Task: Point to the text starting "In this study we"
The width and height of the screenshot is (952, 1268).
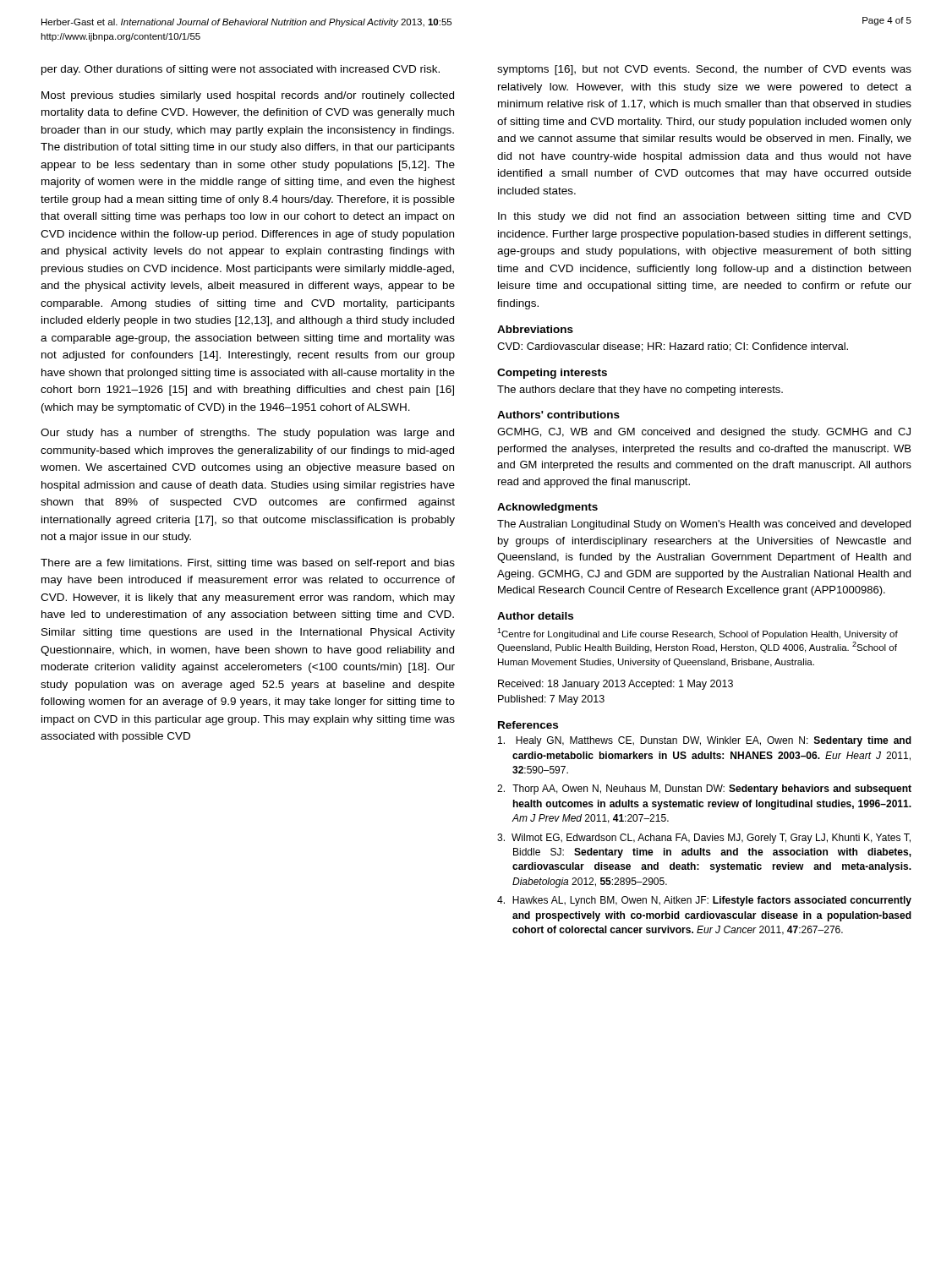Action: 704,259
